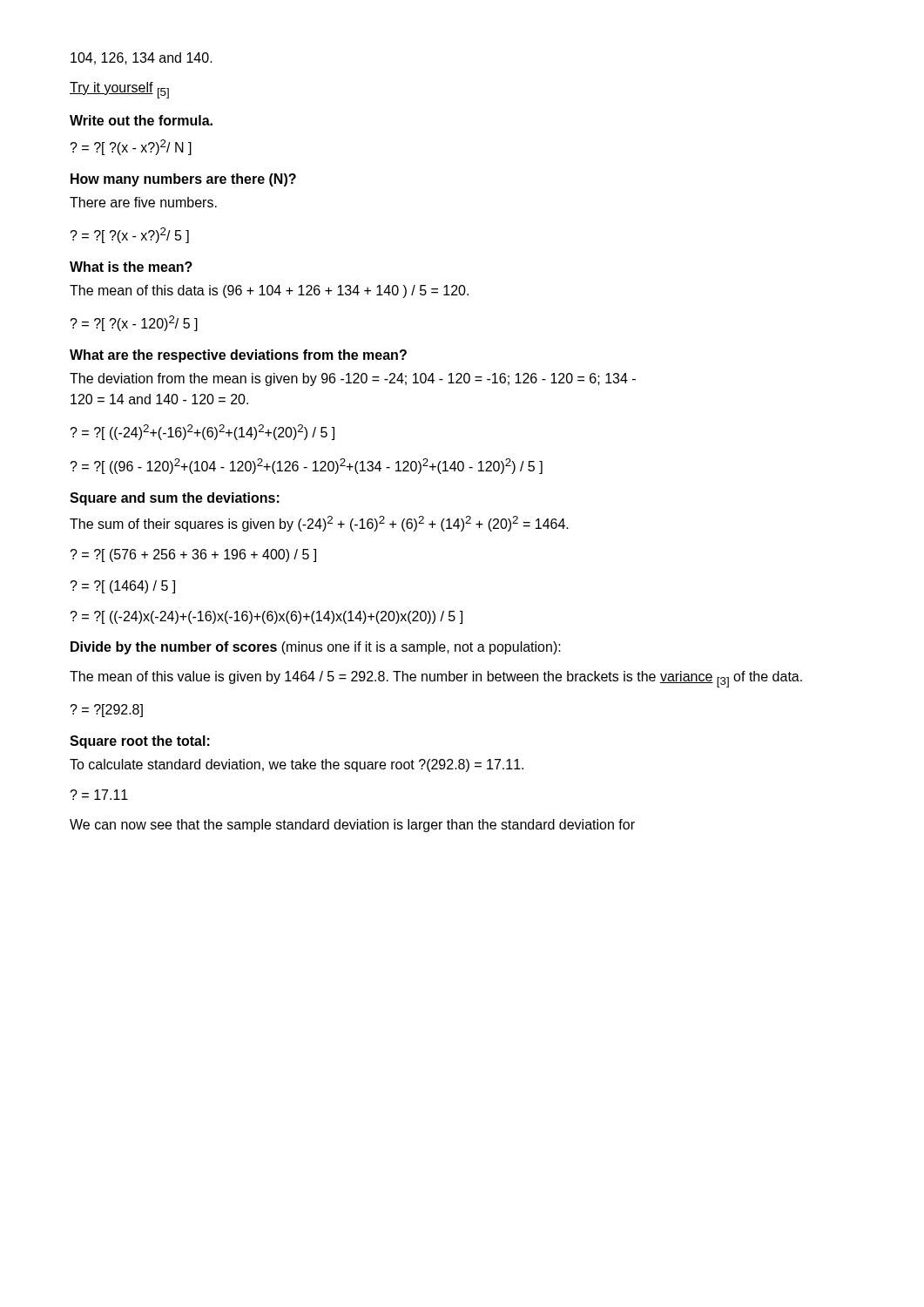This screenshot has width=924, height=1307.
Task: Find the block starting "Write out the formula."
Action: (x=142, y=121)
